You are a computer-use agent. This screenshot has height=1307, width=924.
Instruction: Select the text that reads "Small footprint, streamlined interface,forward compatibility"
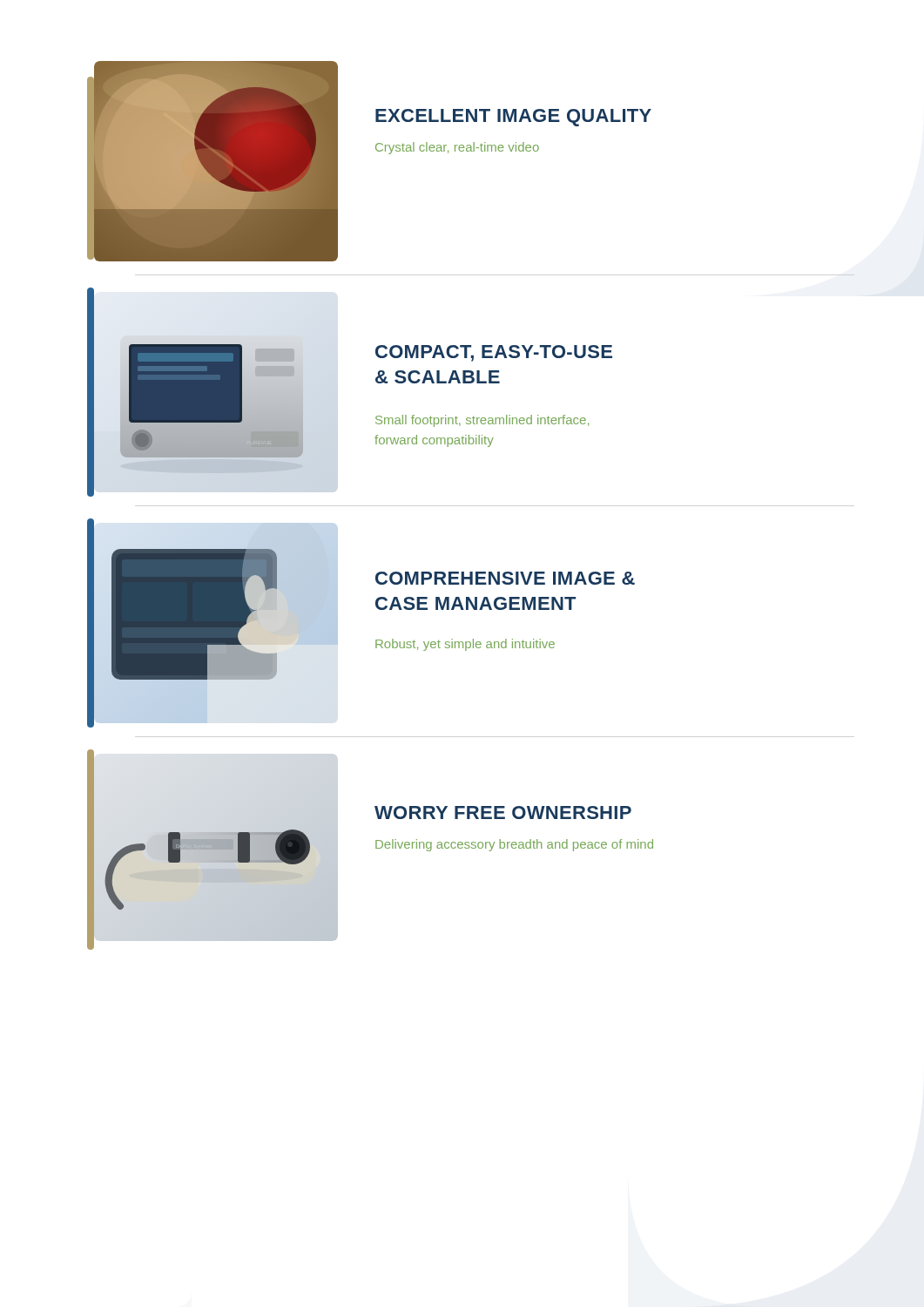click(x=482, y=430)
